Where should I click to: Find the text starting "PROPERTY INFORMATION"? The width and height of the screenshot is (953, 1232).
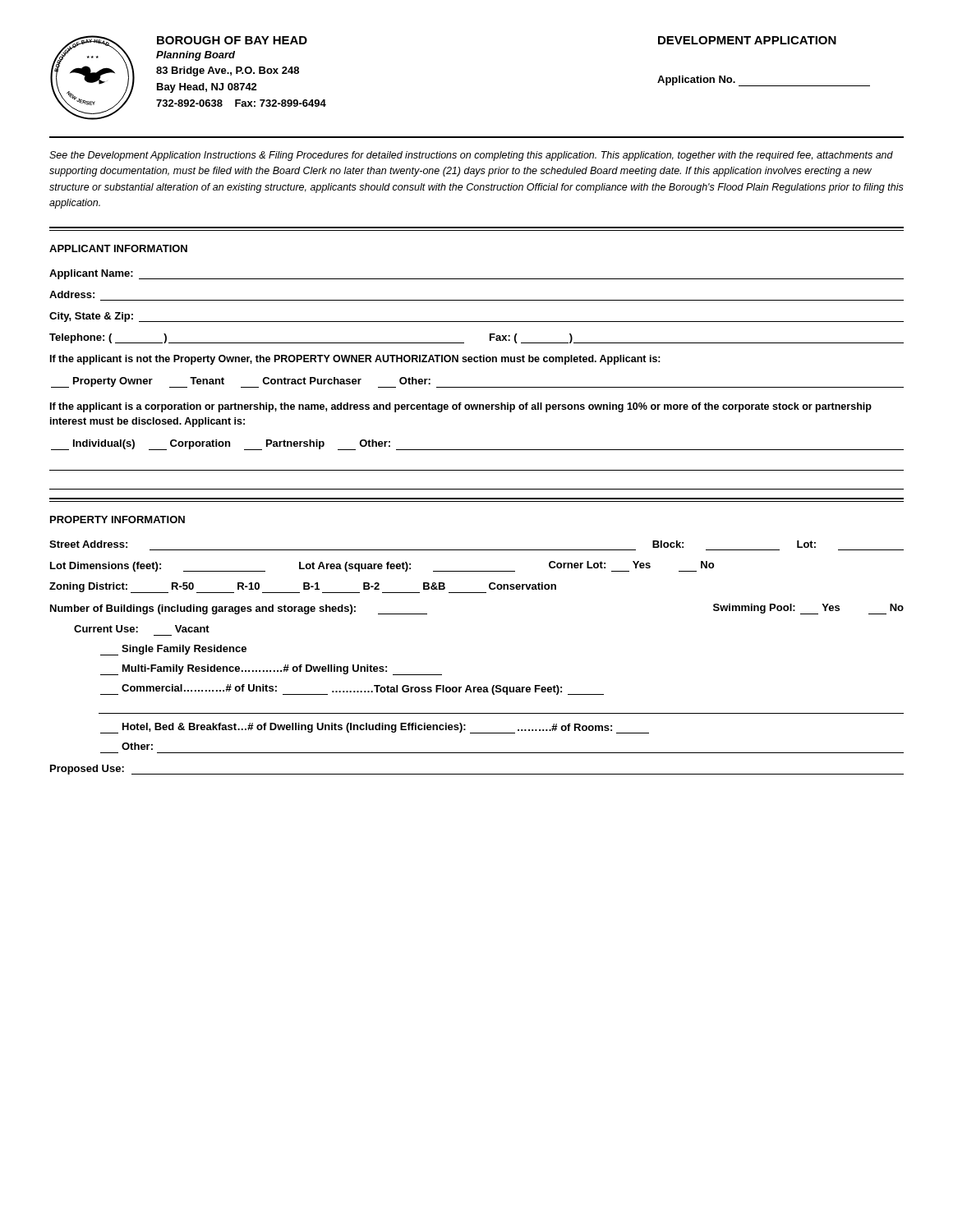click(x=117, y=519)
